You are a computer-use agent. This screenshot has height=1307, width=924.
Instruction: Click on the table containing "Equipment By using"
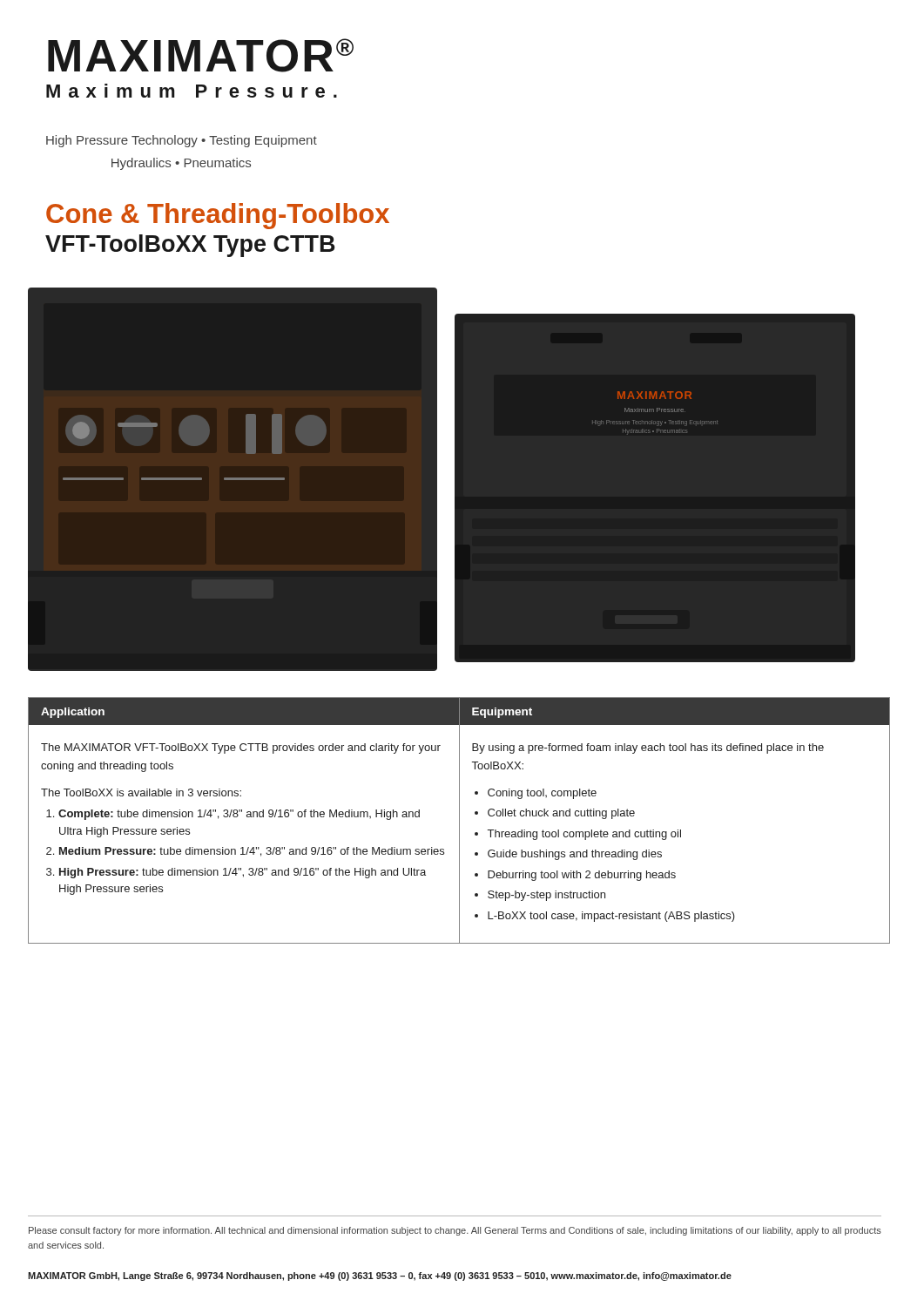point(674,820)
